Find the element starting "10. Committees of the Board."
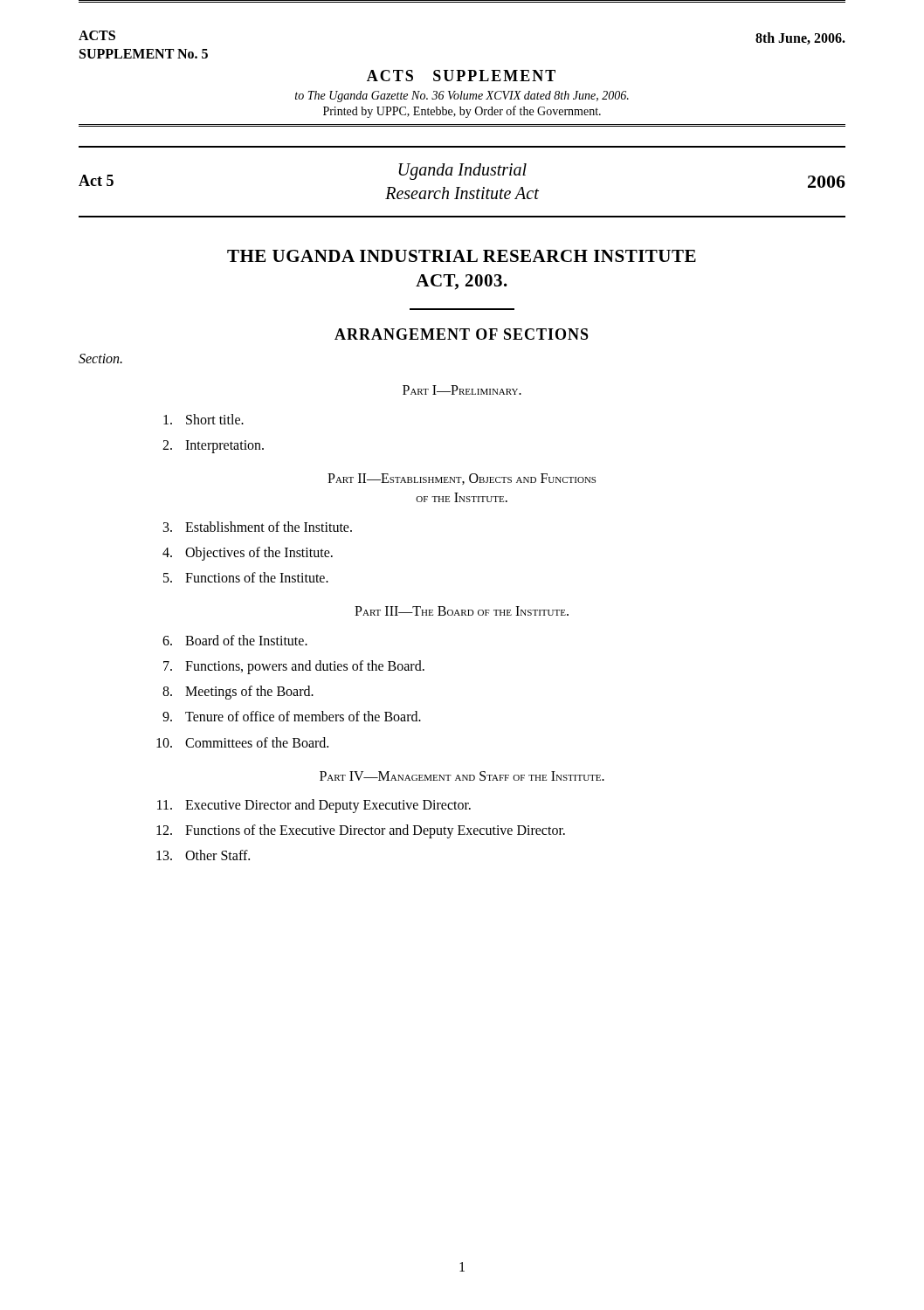 point(242,742)
